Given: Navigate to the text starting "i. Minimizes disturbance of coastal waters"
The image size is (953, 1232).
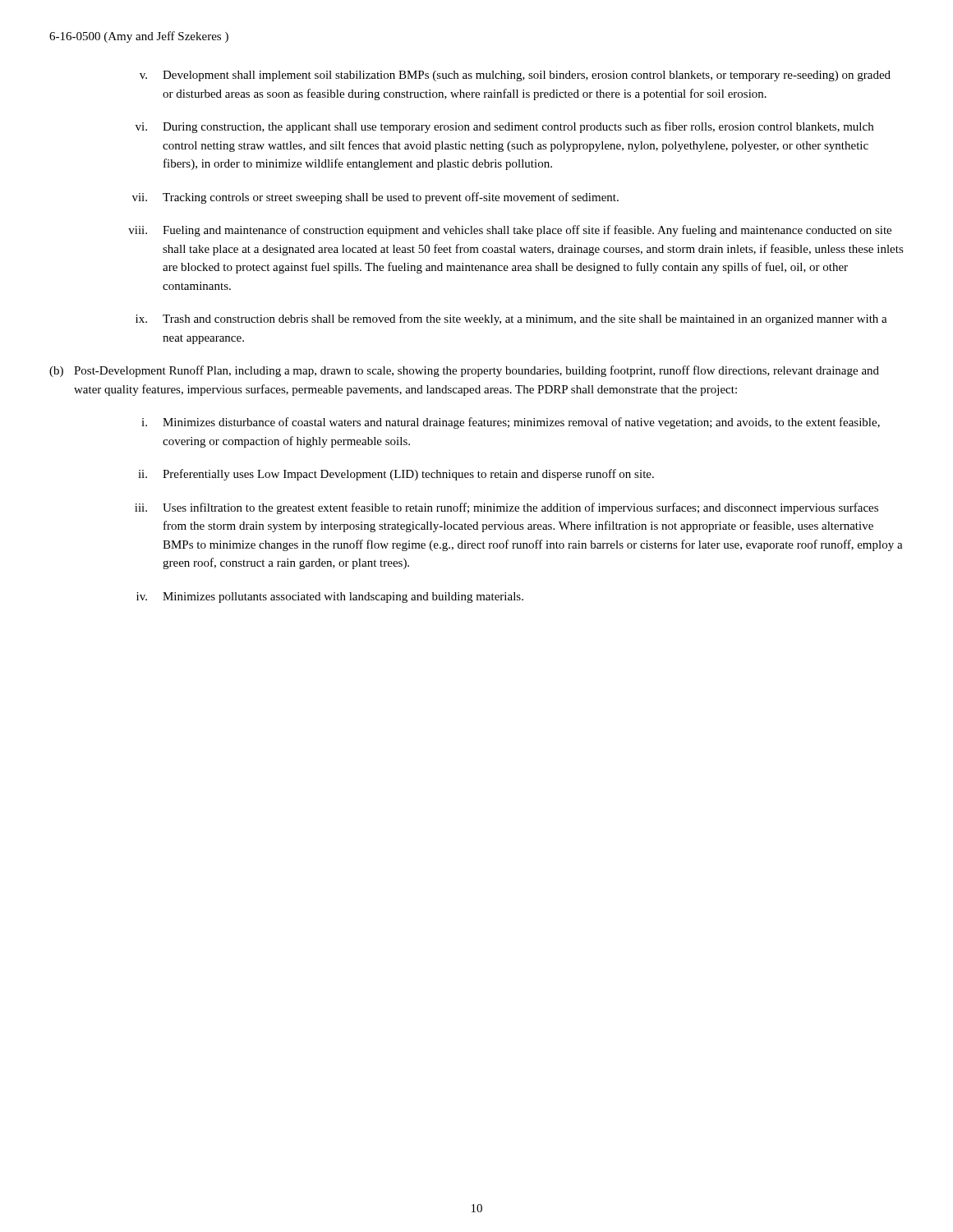Looking at the screenshot, I should pos(501,432).
